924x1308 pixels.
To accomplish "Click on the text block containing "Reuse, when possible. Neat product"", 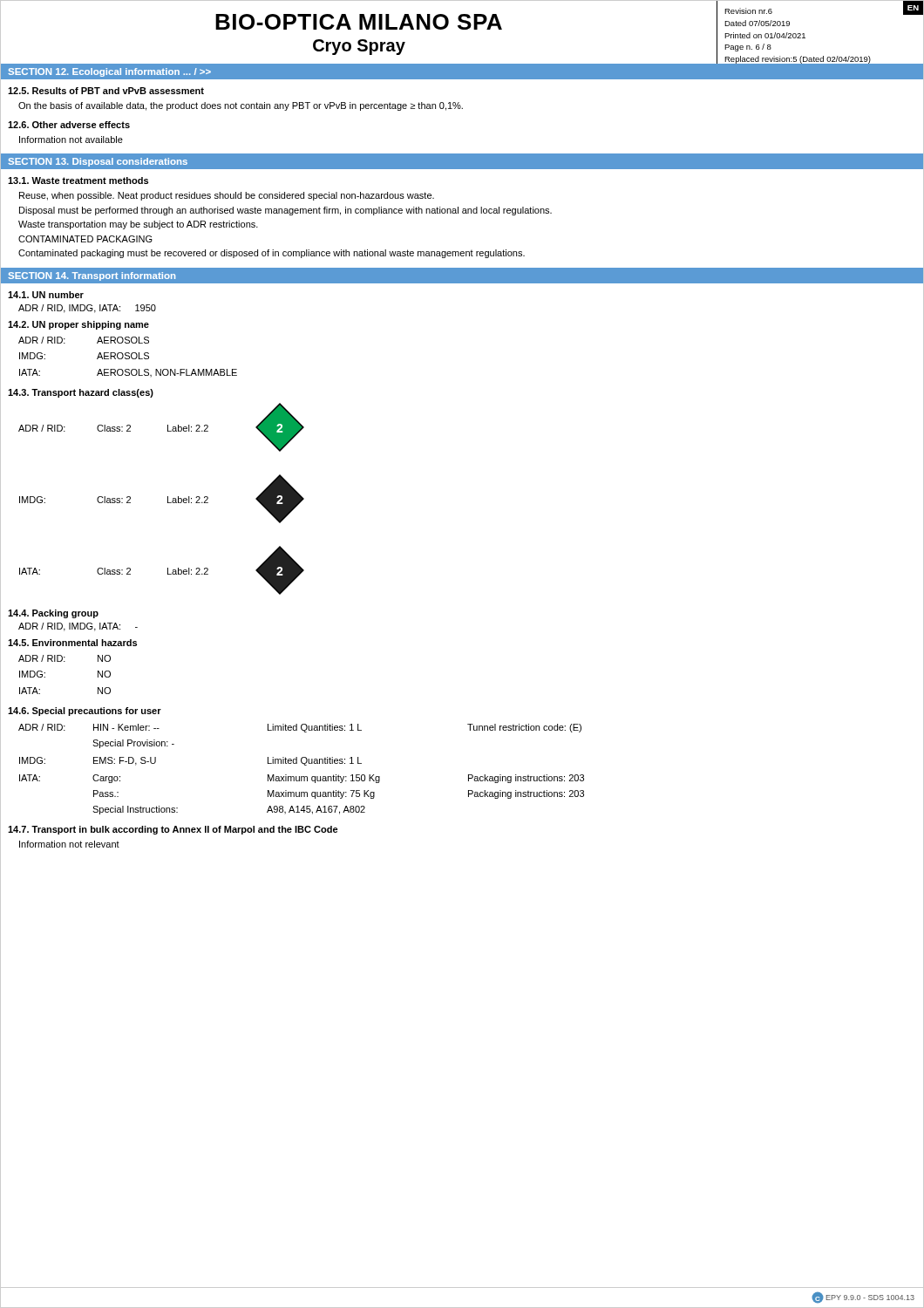I will point(285,224).
